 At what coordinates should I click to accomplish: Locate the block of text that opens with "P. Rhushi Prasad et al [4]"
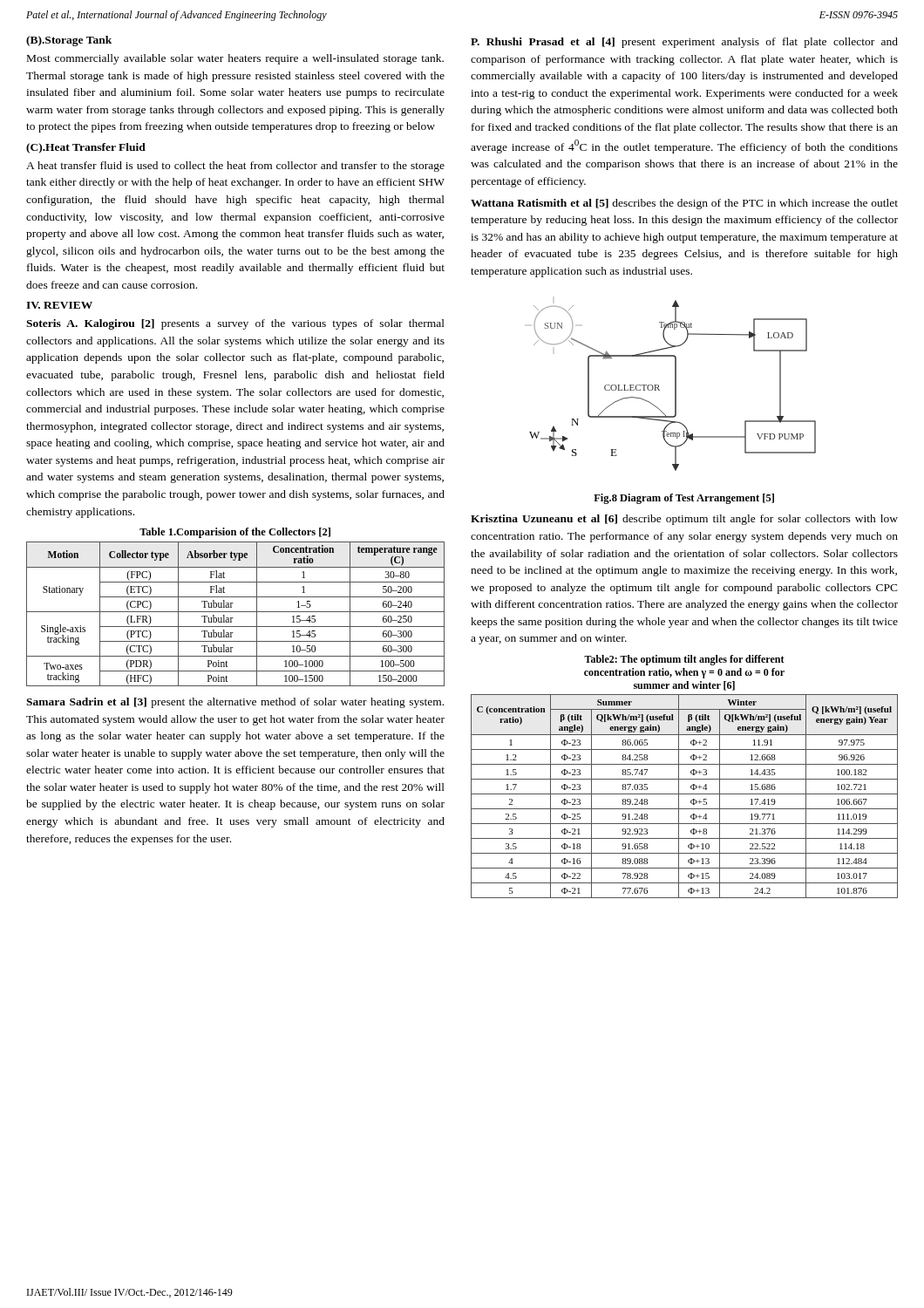684,111
